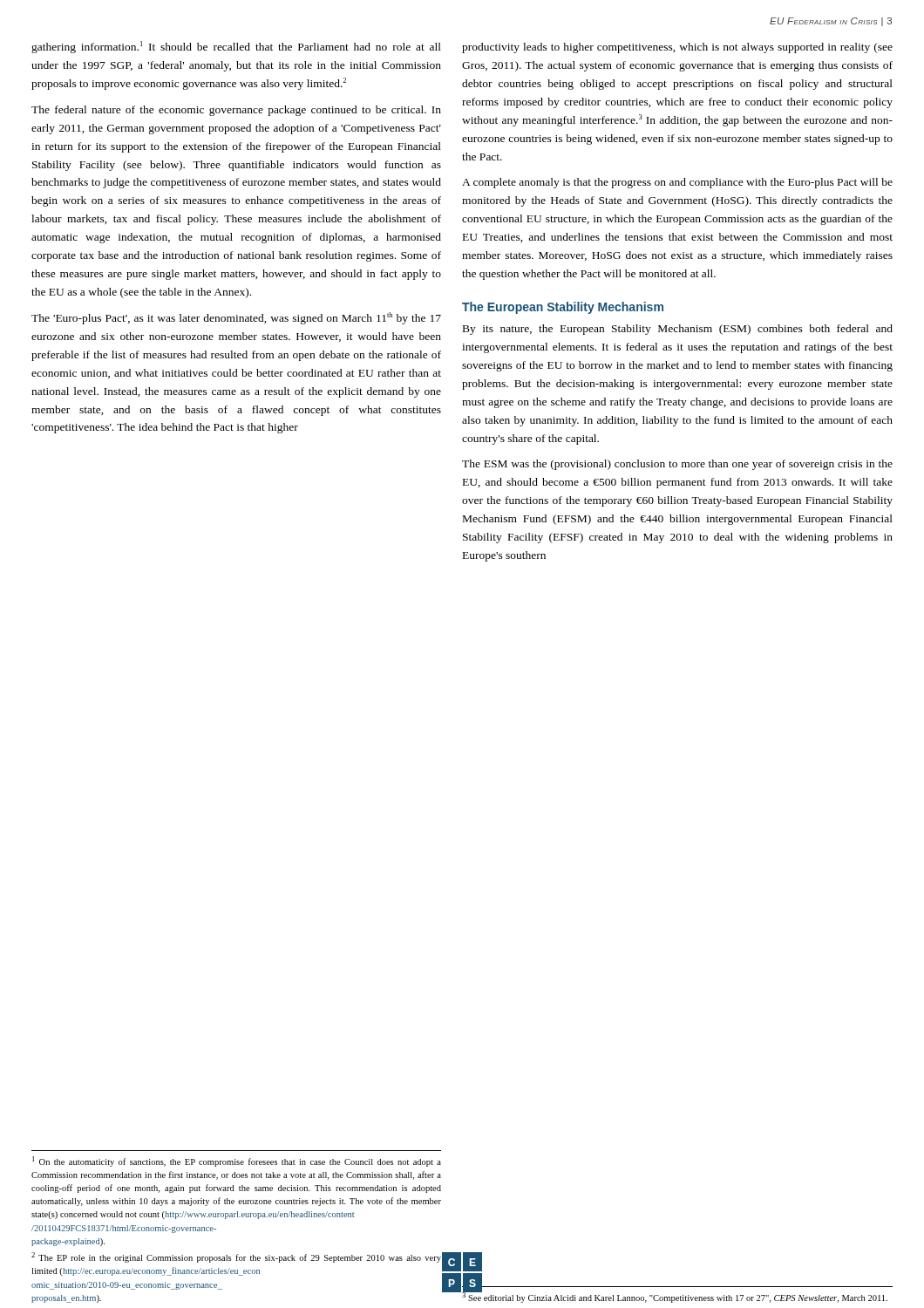Locate the block of text that opens with "The ESM was the (provisional) conclusion to more"
Image resolution: width=924 pixels, height=1308 pixels.
(677, 510)
